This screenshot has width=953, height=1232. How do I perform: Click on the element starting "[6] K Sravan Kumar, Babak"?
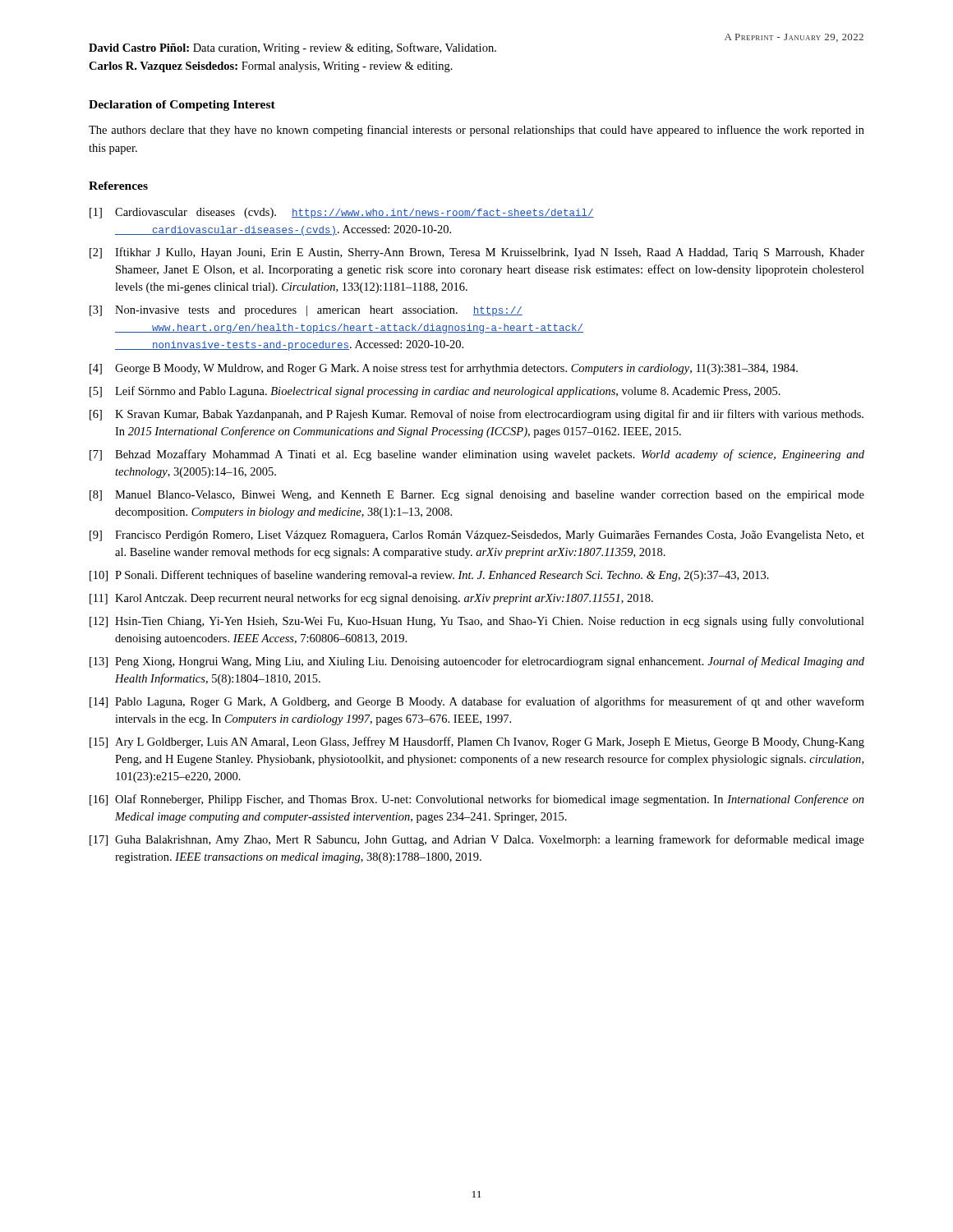click(x=476, y=423)
